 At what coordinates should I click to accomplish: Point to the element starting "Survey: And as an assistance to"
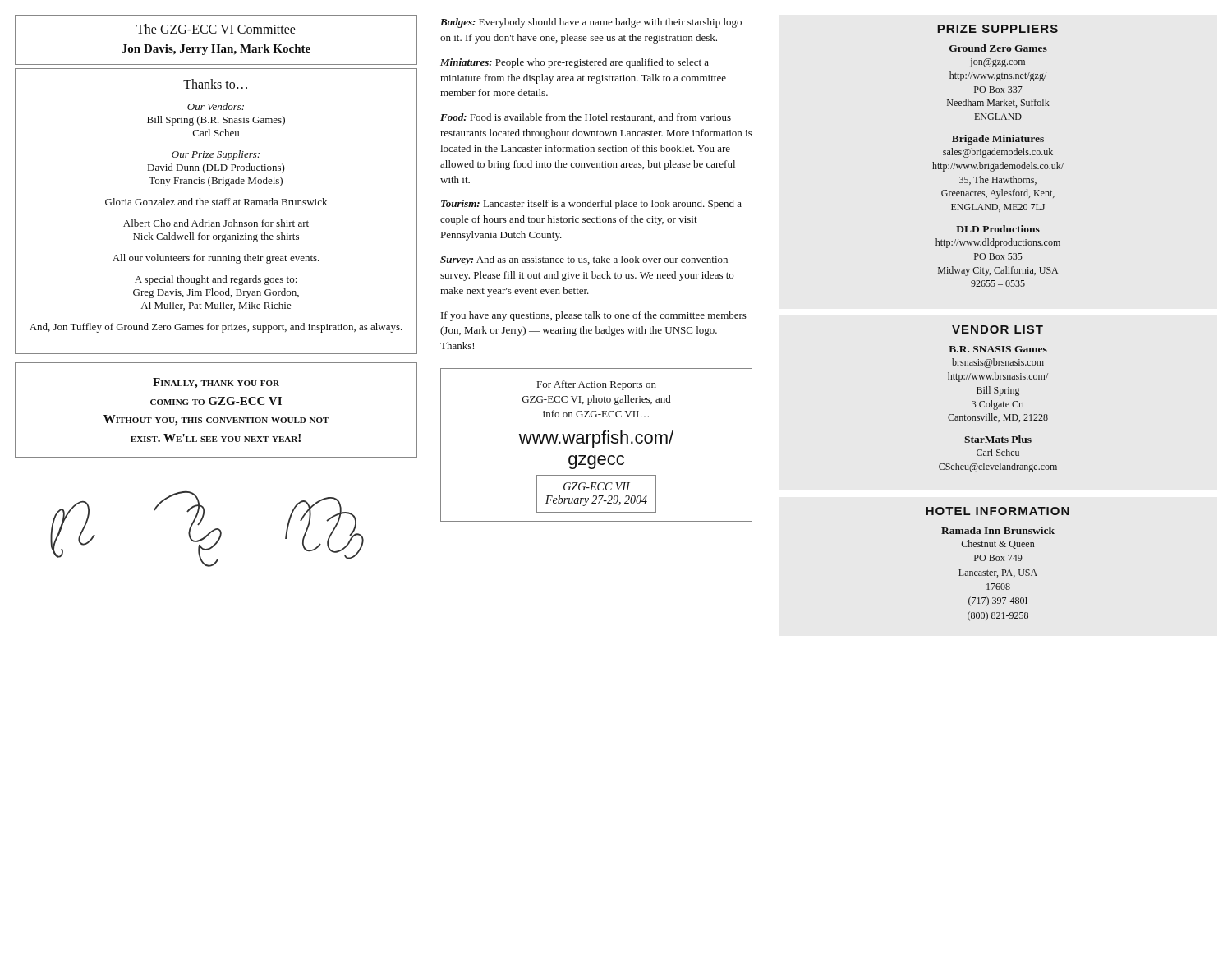[x=587, y=275]
